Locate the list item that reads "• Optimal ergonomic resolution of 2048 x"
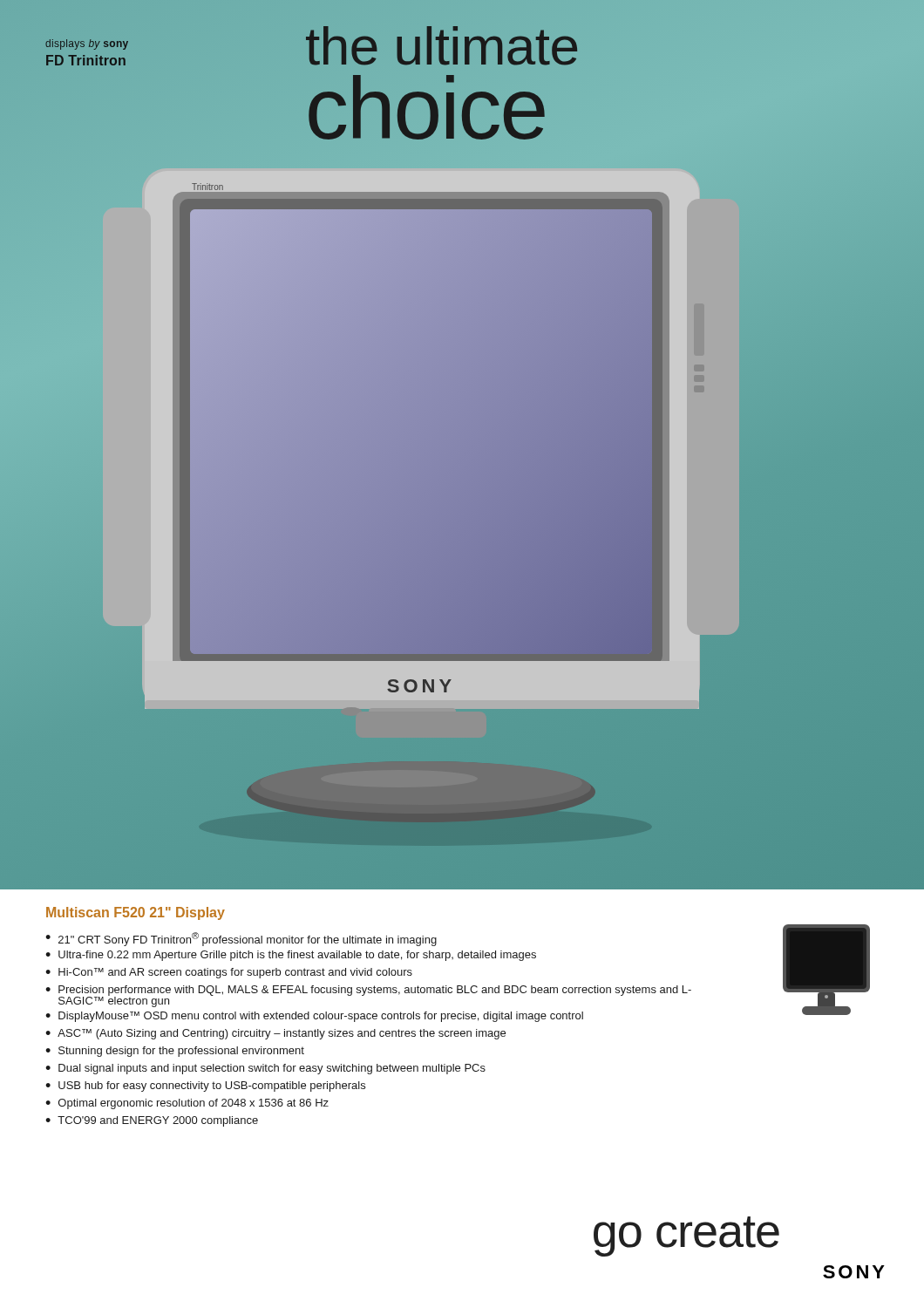Screen dimensions: 1308x924 point(187,1104)
